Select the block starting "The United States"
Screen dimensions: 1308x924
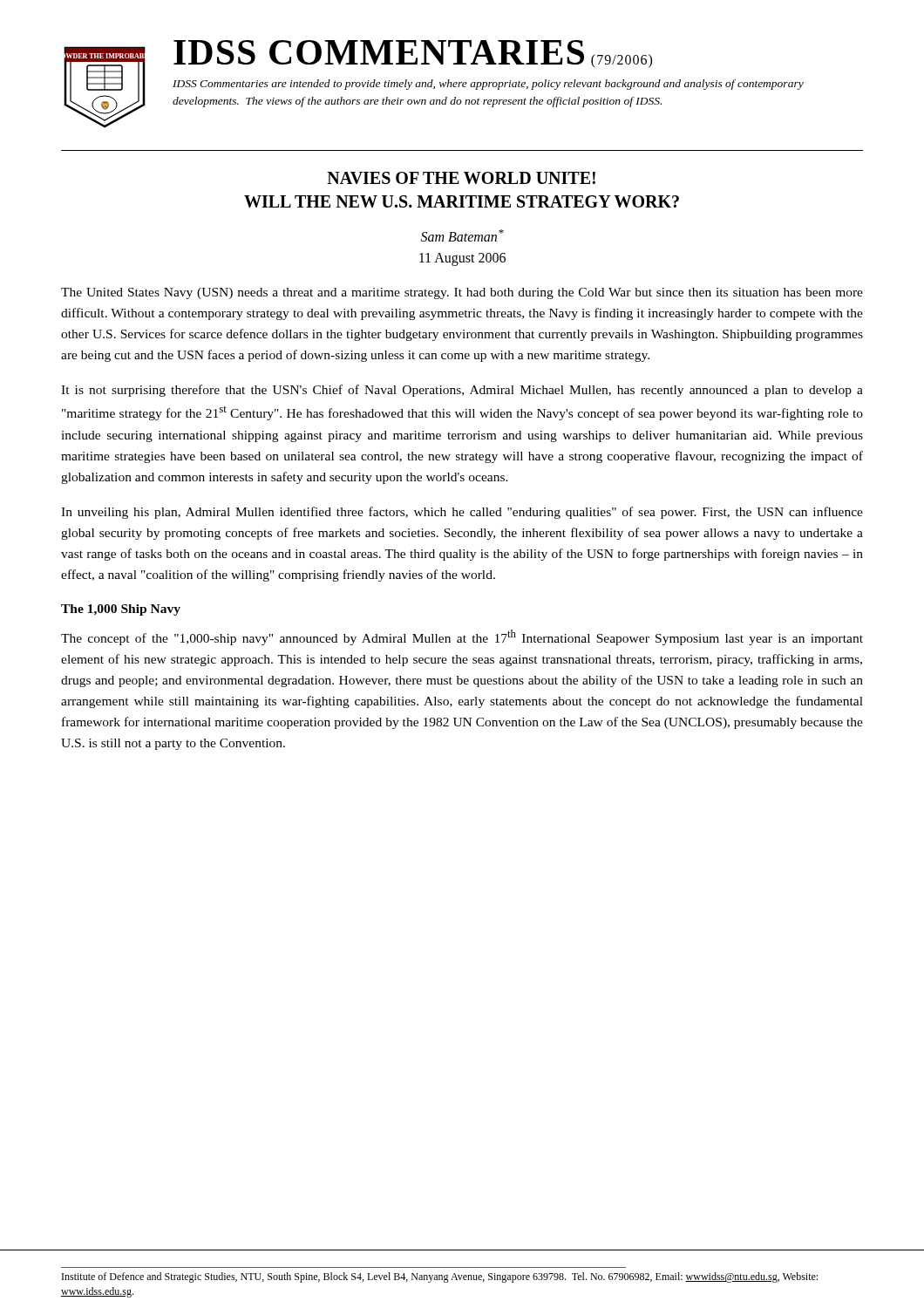(462, 324)
